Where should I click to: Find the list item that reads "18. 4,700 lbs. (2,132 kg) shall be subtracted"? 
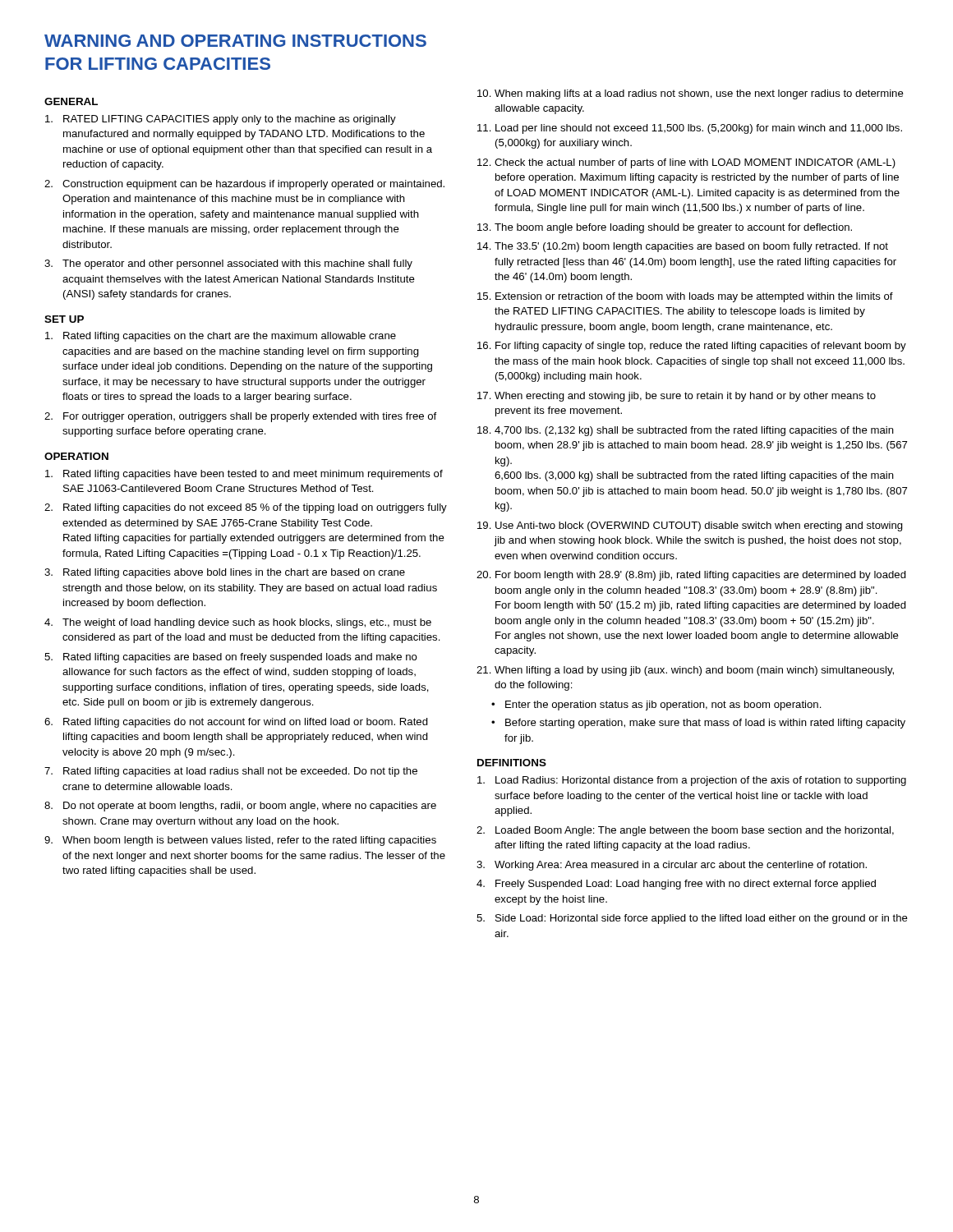(693, 468)
